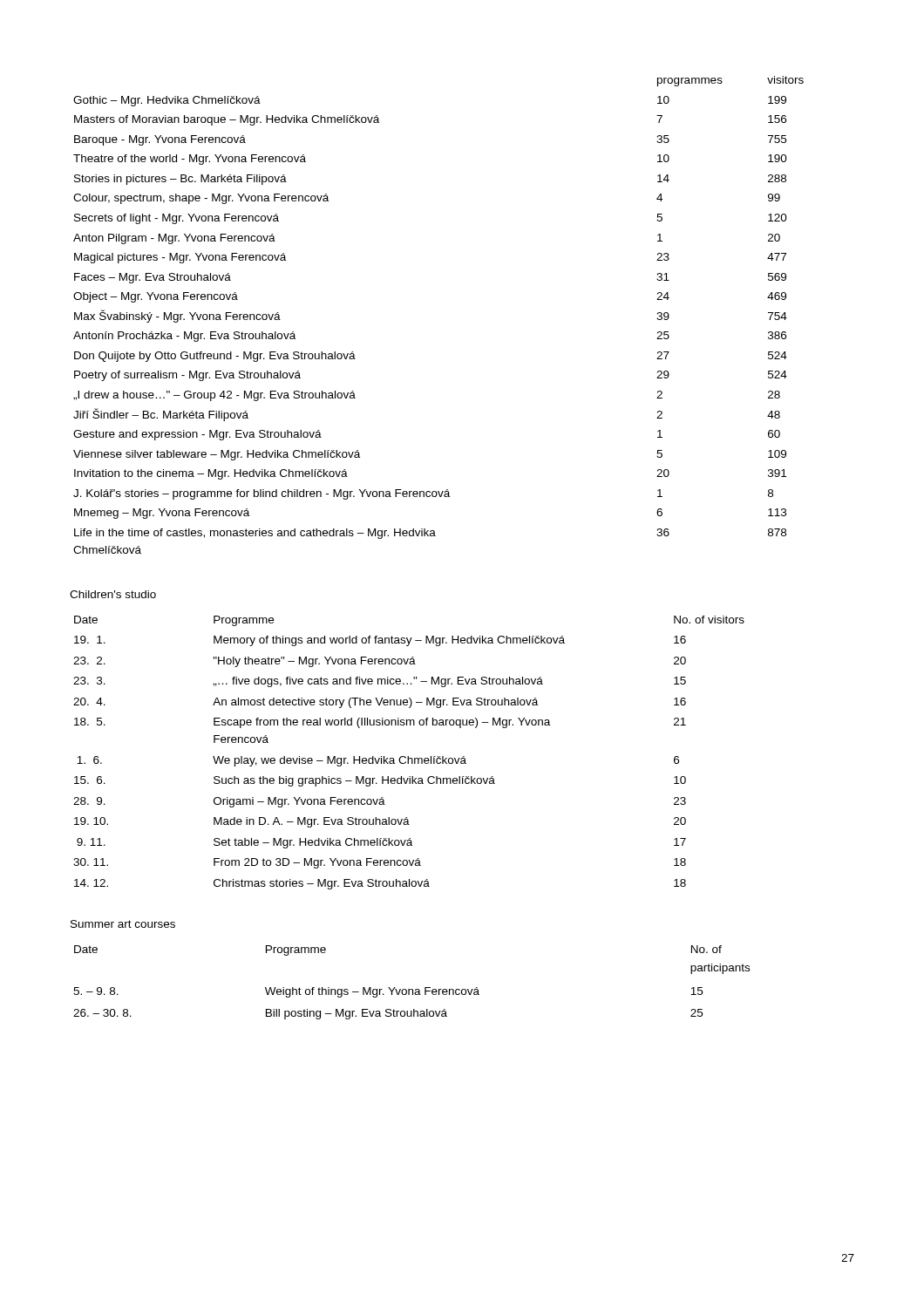The image size is (924, 1308).
Task: Find the table that mentions "5. – 9."
Action: pyautogui.click(x=462, y=982)
